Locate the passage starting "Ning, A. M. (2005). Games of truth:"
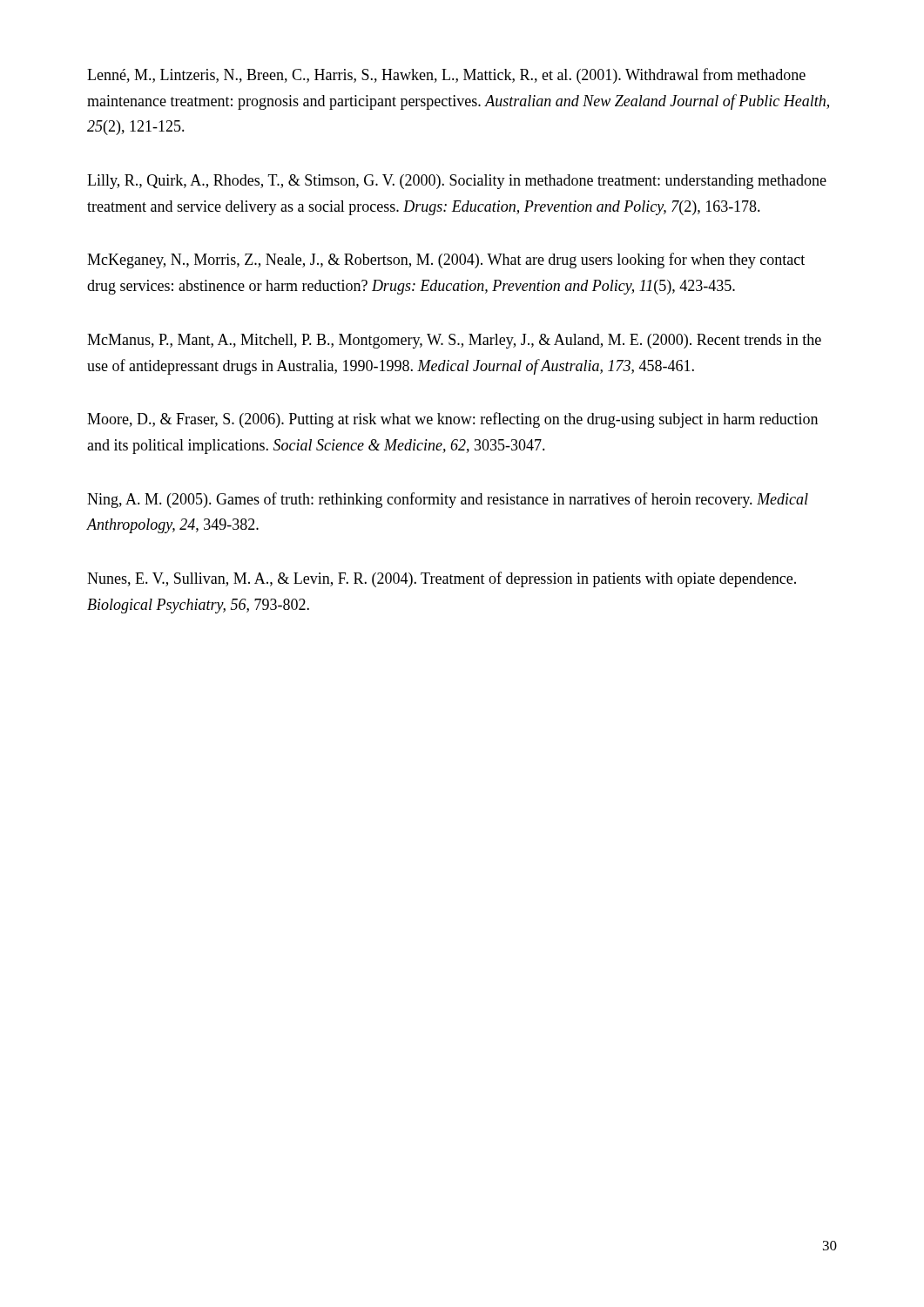 (448, 512)
